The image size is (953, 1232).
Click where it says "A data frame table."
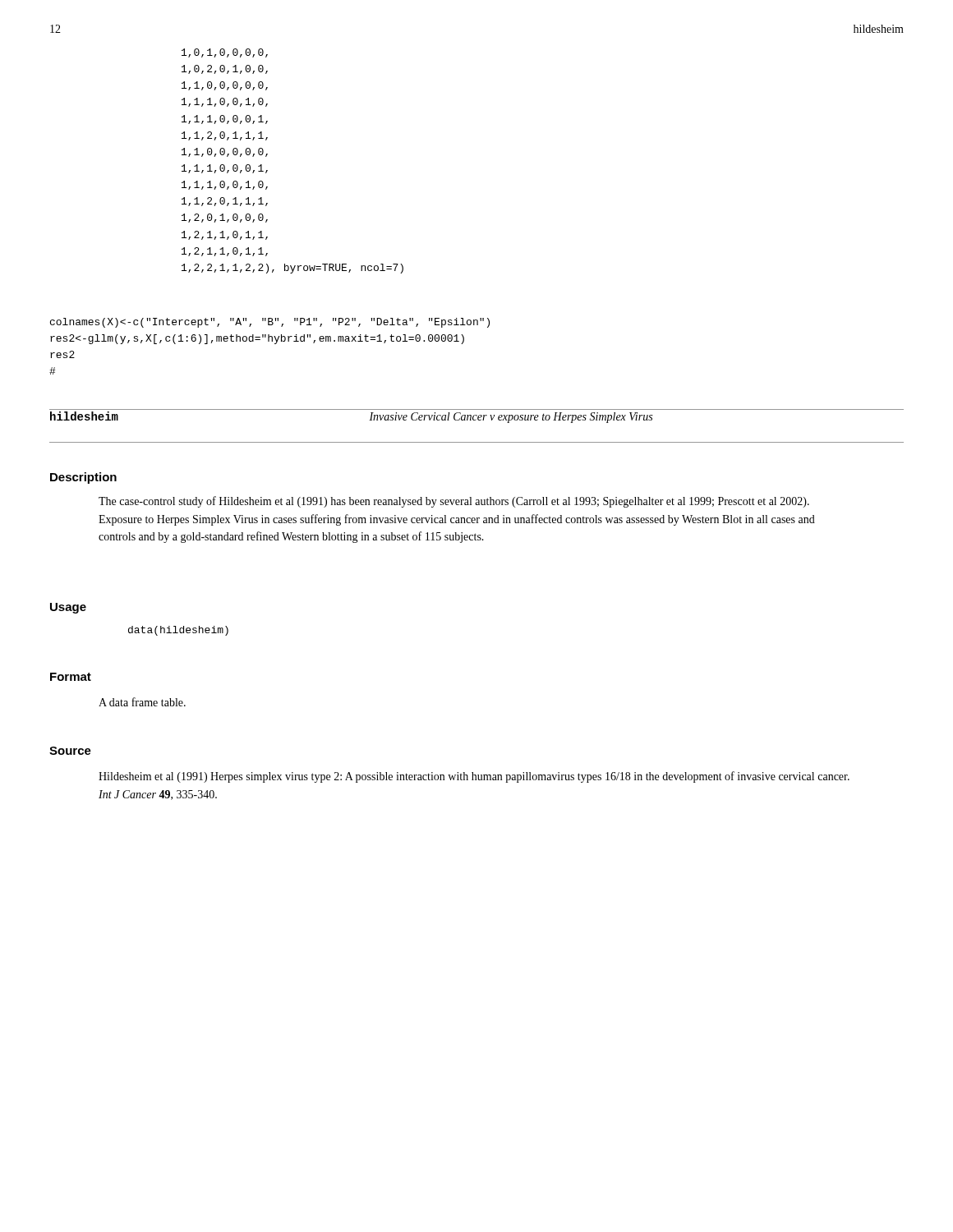pos(142,703)
